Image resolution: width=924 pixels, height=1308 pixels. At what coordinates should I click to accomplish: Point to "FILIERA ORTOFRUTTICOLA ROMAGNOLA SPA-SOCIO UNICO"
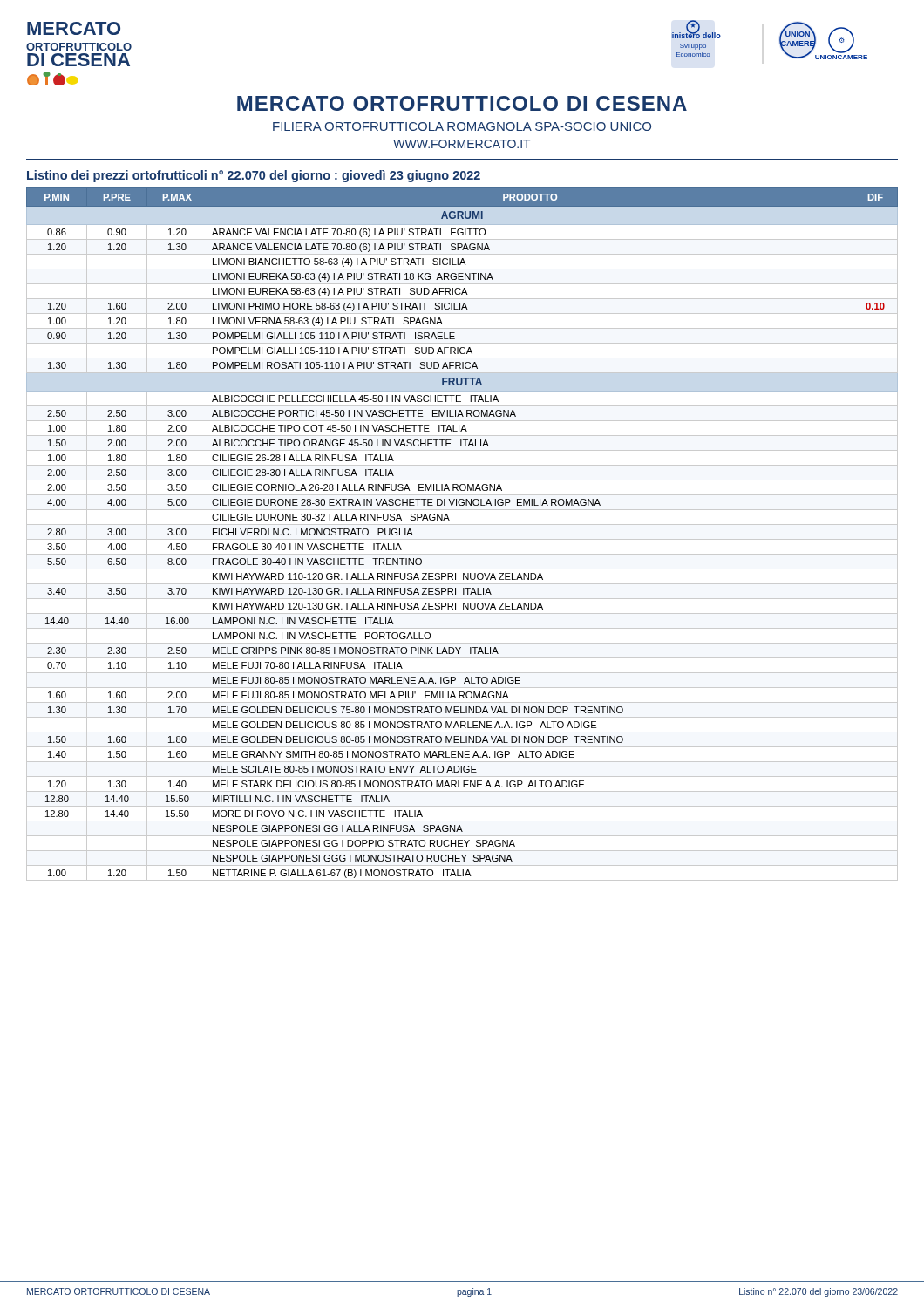pyautogui.click(x=462, y=126)
